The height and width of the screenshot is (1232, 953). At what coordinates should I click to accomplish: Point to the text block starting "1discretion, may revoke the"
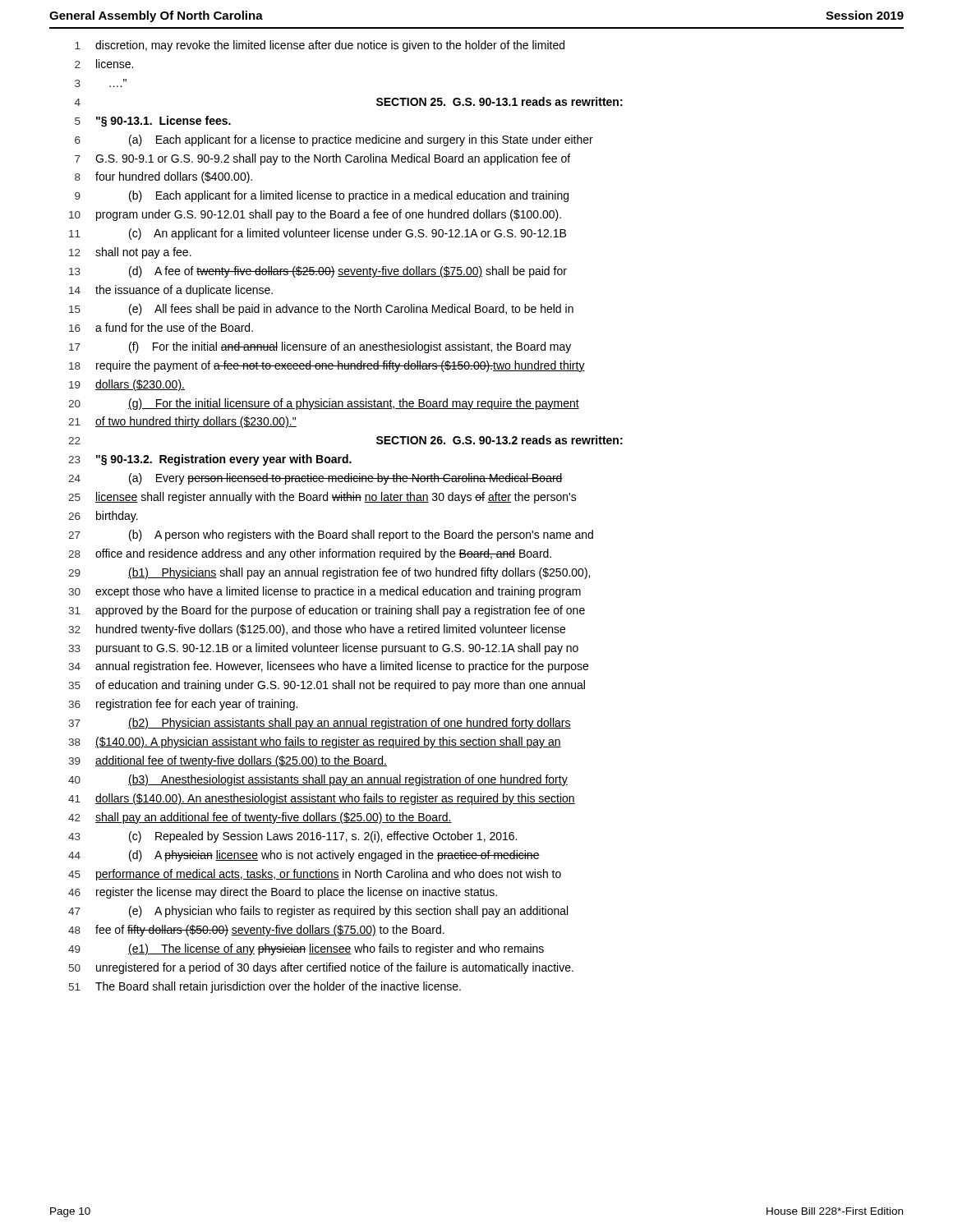(x=320, y=46)
